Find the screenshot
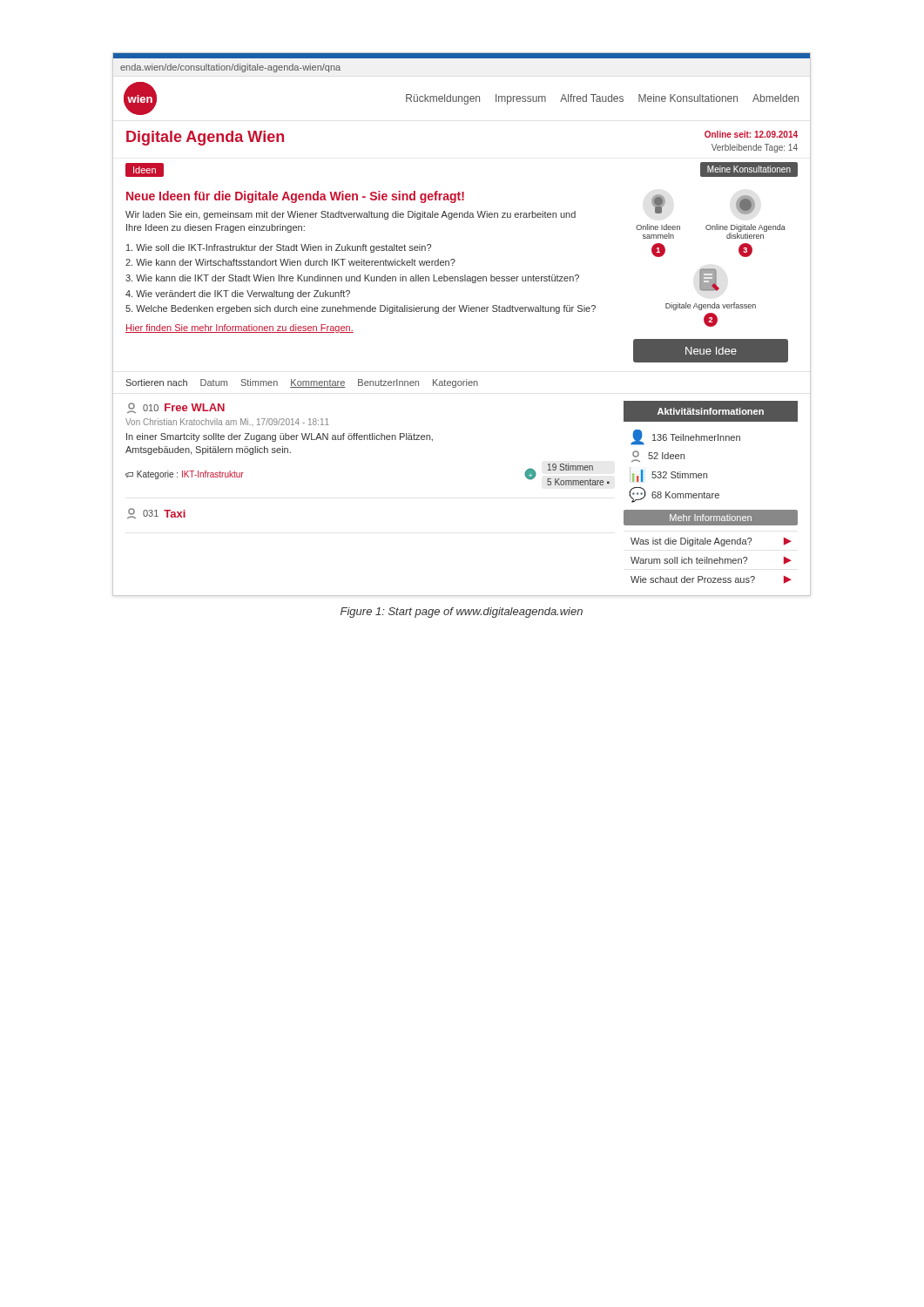 click(x=462, y=324)
